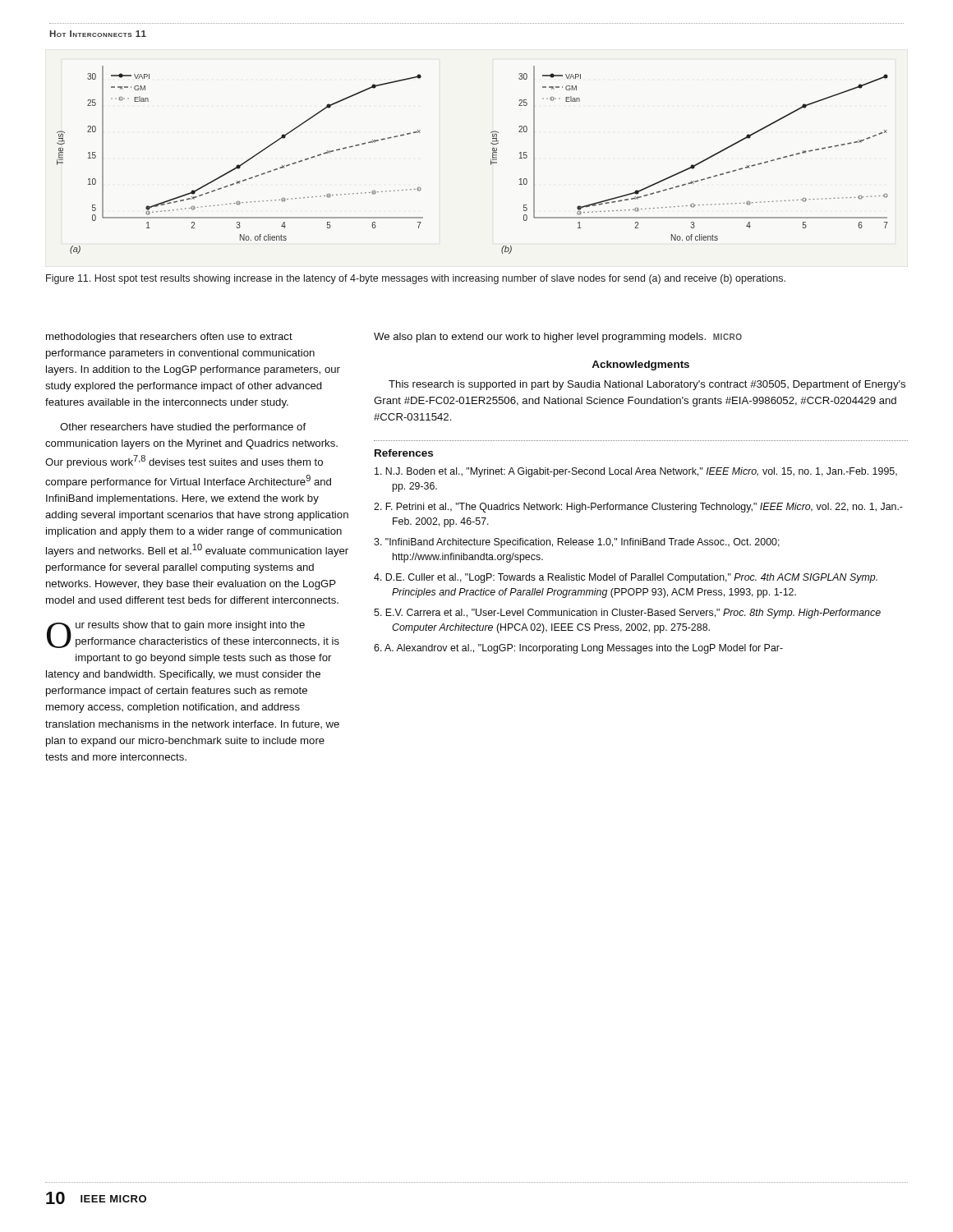Navigate to the passage starting "3. "InfiniBand Architecture Specification, Release 1.0," InfiniBand"
The height and width of the screenshot is (1232, 953).
point(577,550)
